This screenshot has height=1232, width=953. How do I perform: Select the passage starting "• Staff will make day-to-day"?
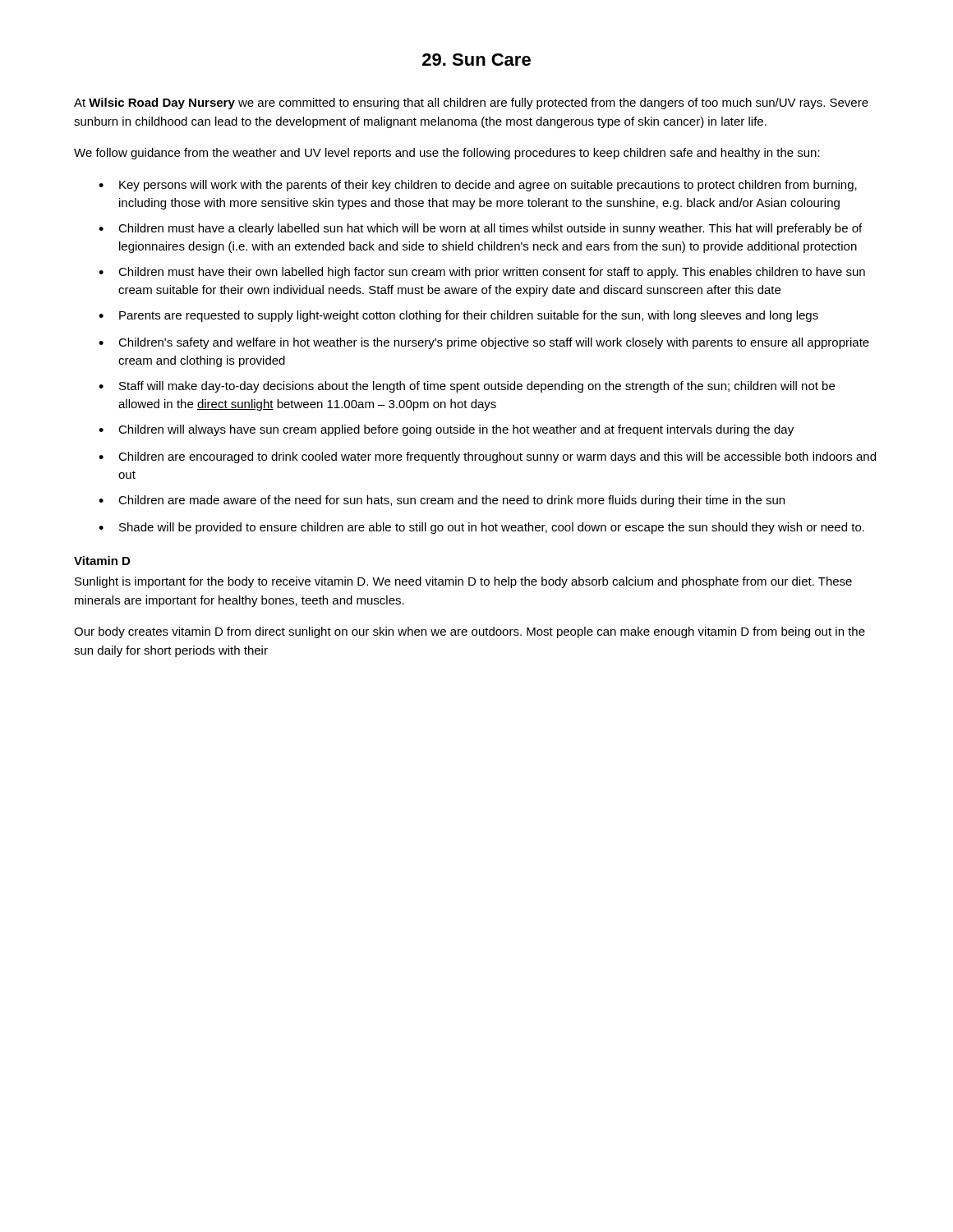click(x=489, y=395)
